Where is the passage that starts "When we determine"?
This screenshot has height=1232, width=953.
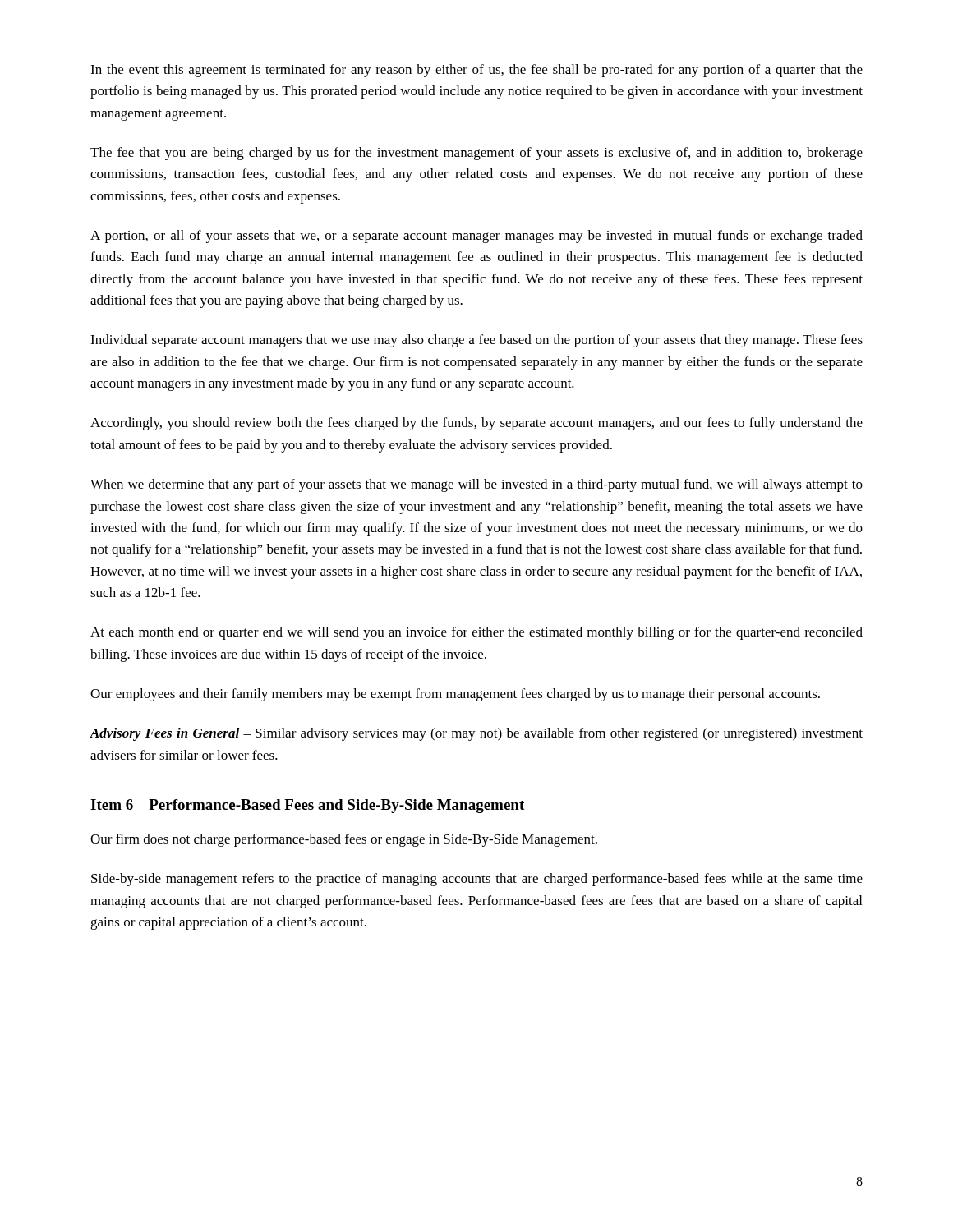476,538
